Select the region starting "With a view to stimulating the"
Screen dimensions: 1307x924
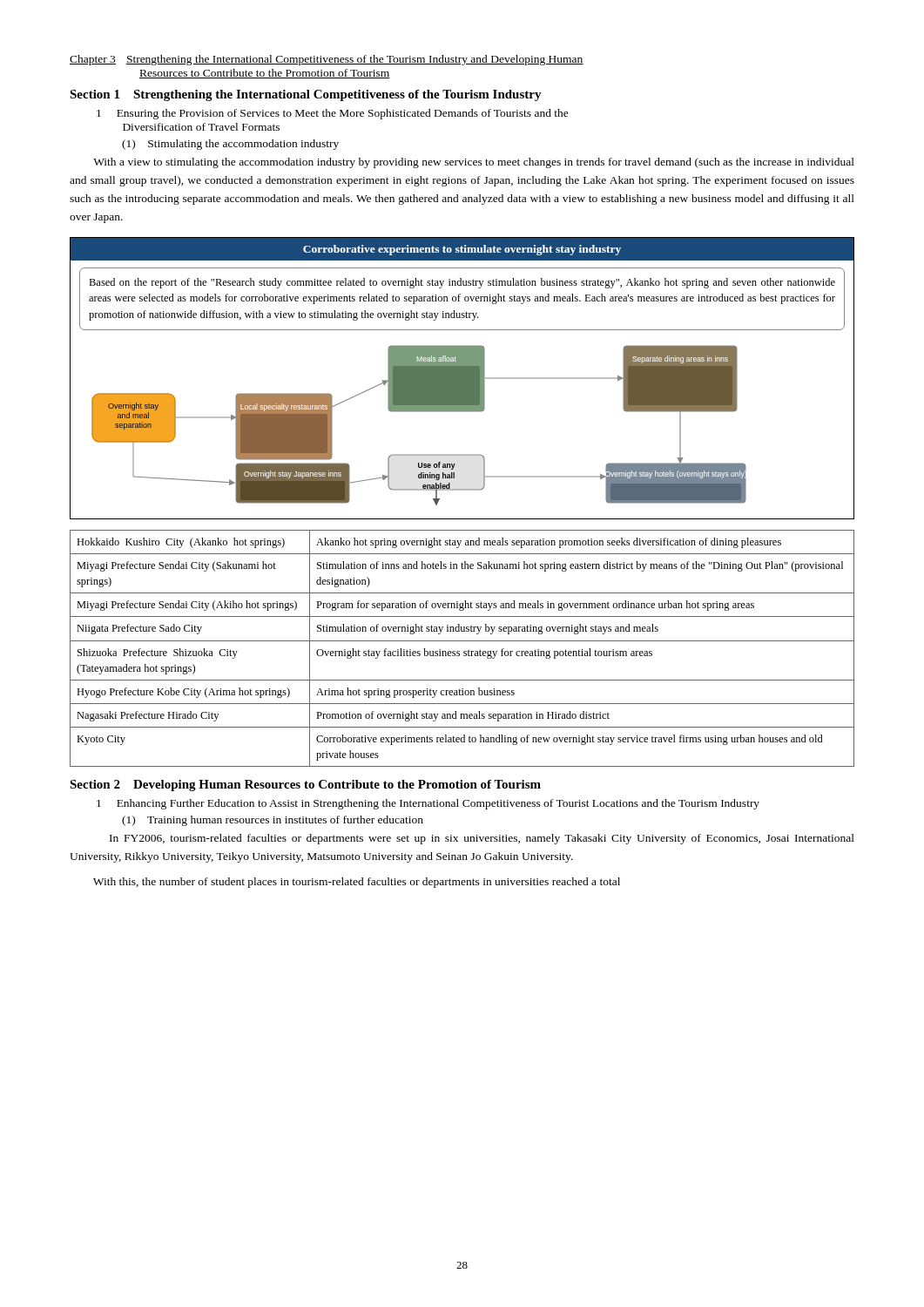coord(462,189)
